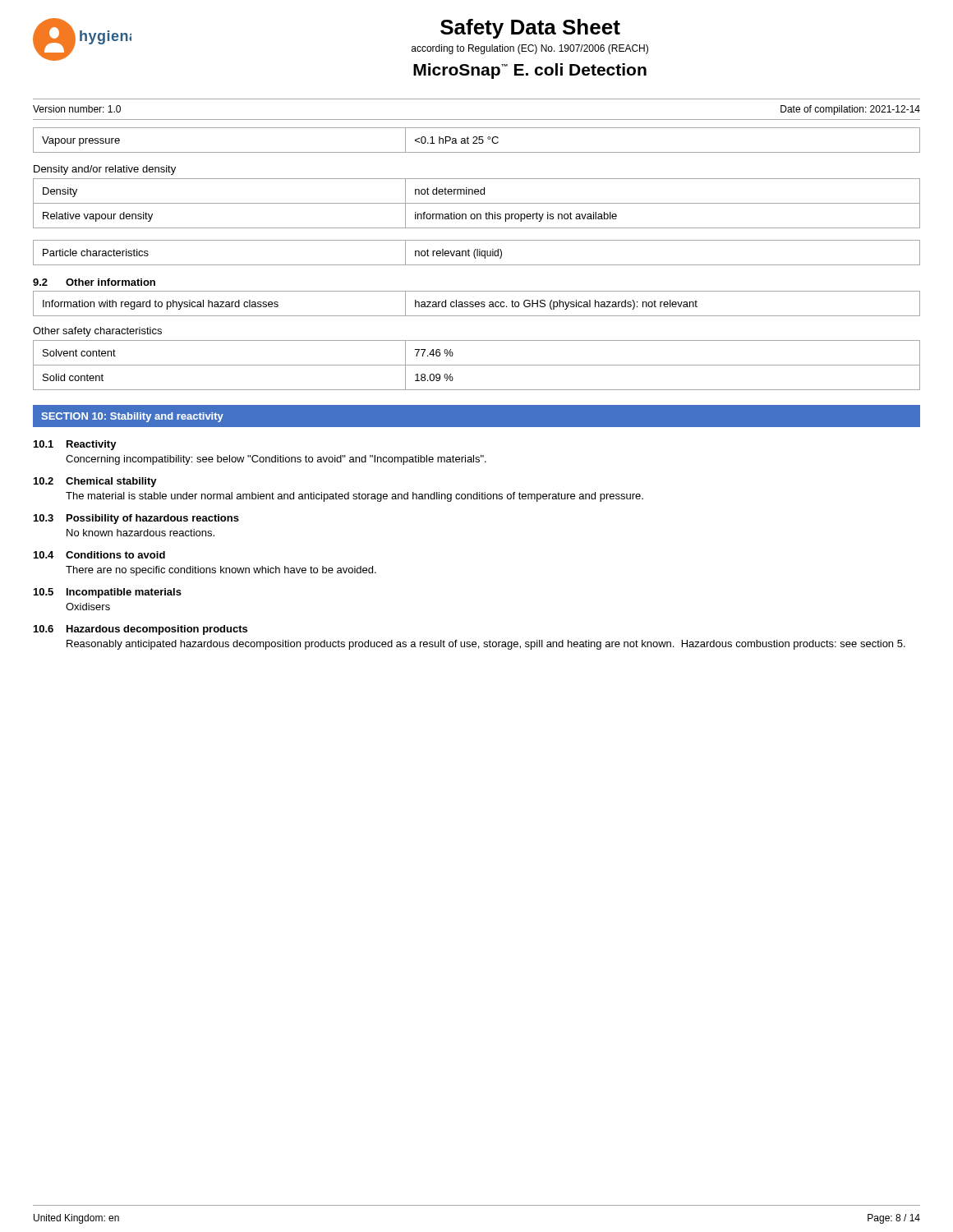Point to the text starting "10.4 Conditions to avoid"
953x1232 pixels.
[99, 555]
